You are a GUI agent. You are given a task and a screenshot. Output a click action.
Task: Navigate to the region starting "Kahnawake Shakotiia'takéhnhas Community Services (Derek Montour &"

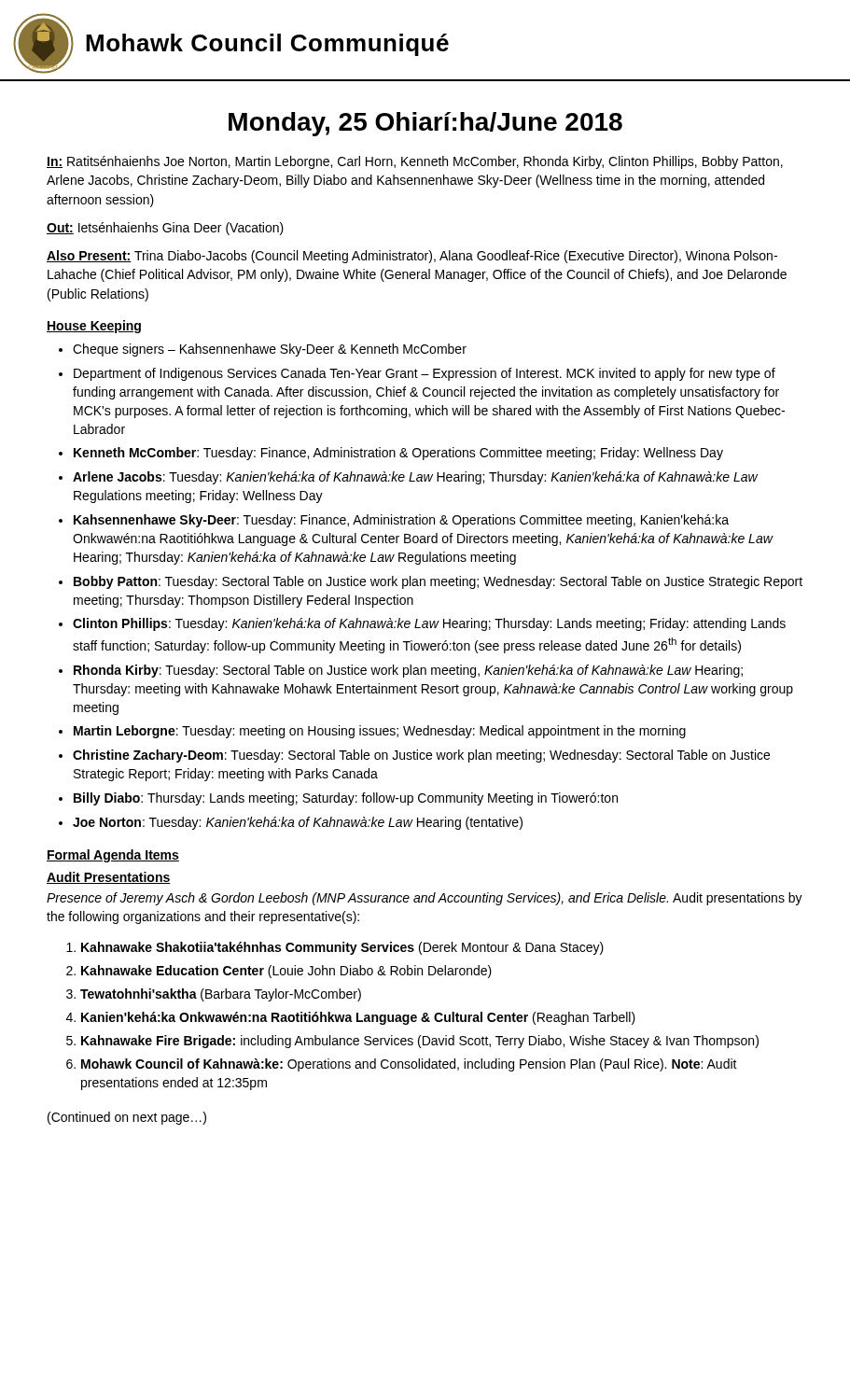click(x=342, y=948)
